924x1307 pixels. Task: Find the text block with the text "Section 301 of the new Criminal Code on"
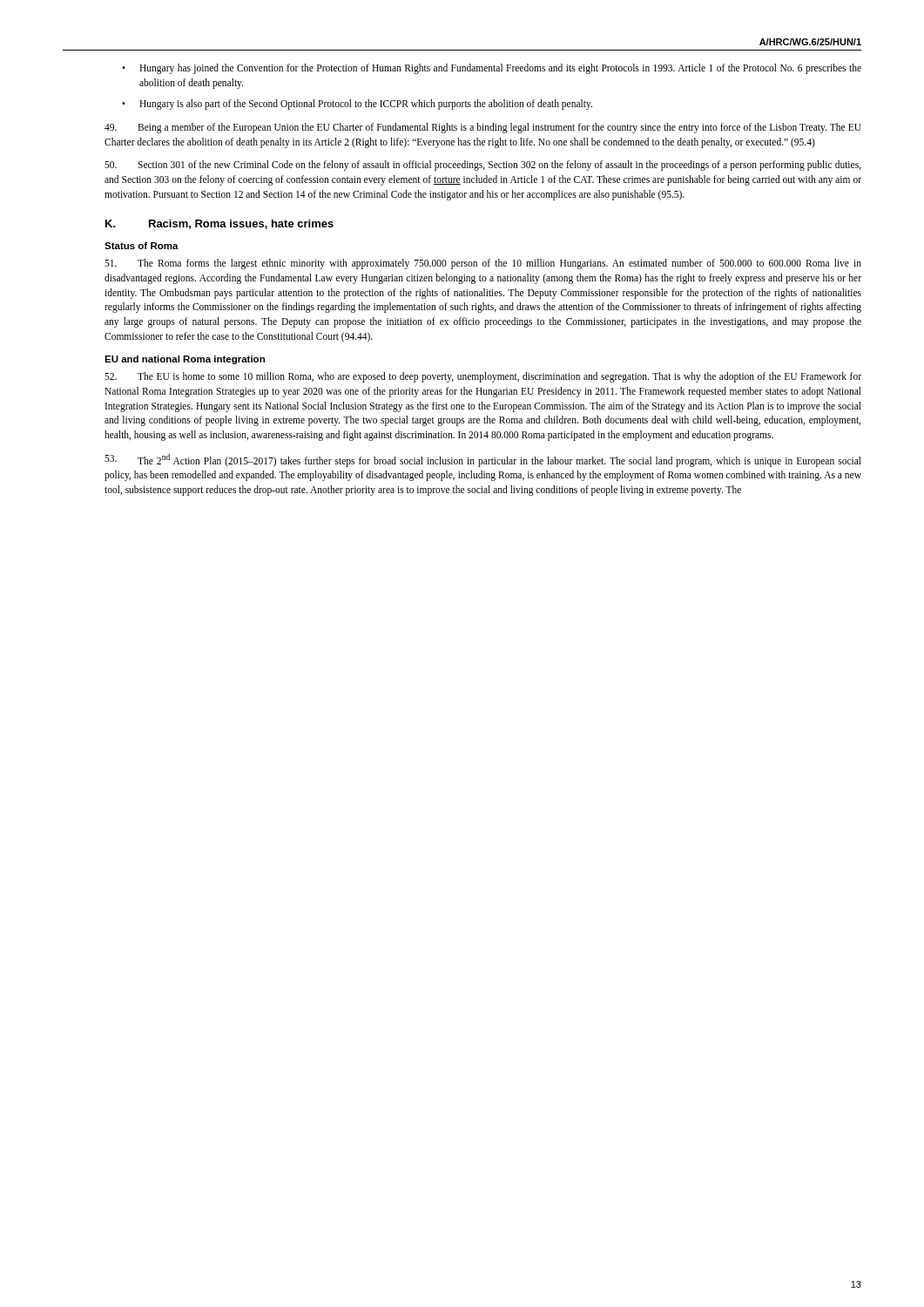[483, 179]
